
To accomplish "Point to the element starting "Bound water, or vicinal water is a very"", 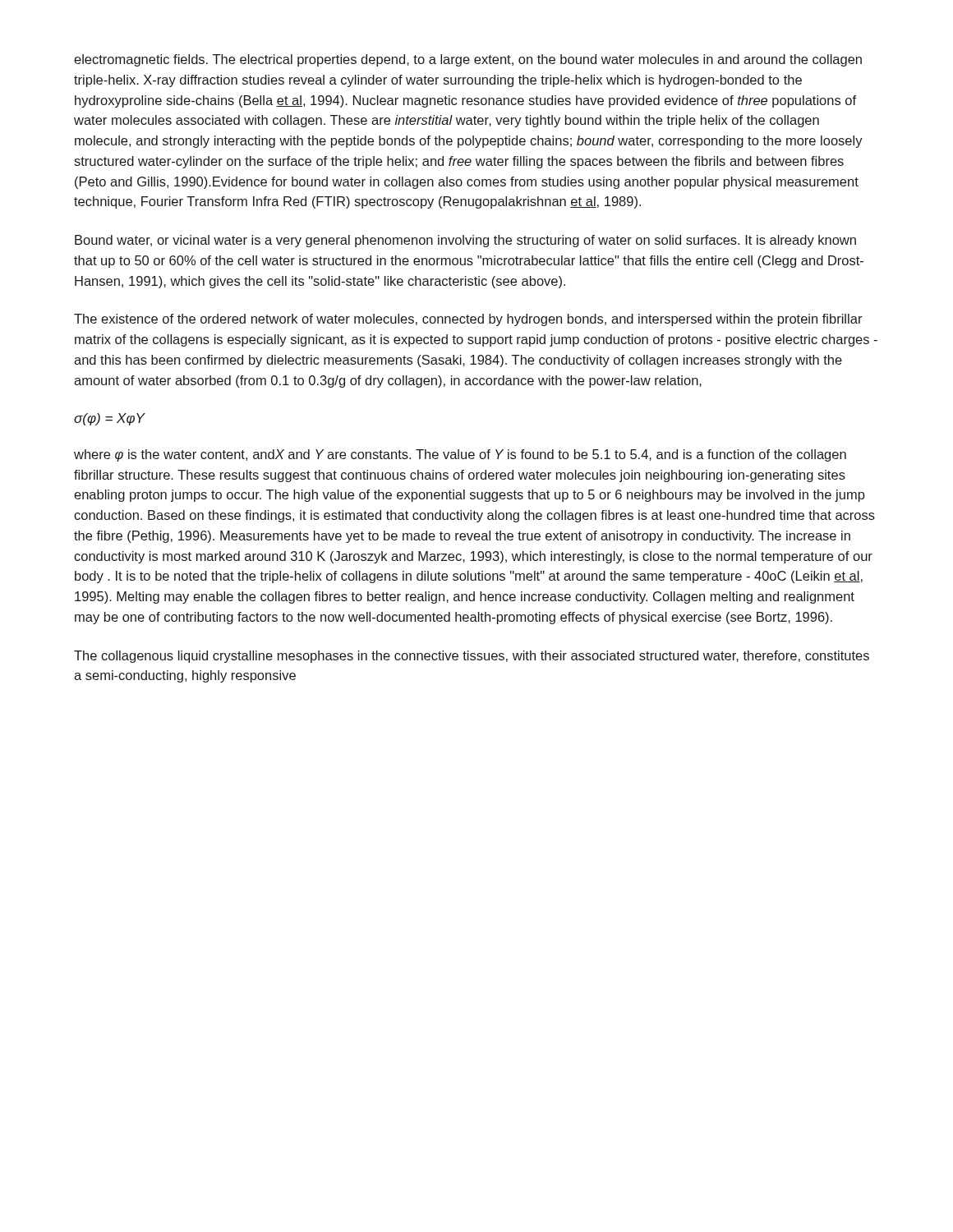I will (x=469, y=260).
